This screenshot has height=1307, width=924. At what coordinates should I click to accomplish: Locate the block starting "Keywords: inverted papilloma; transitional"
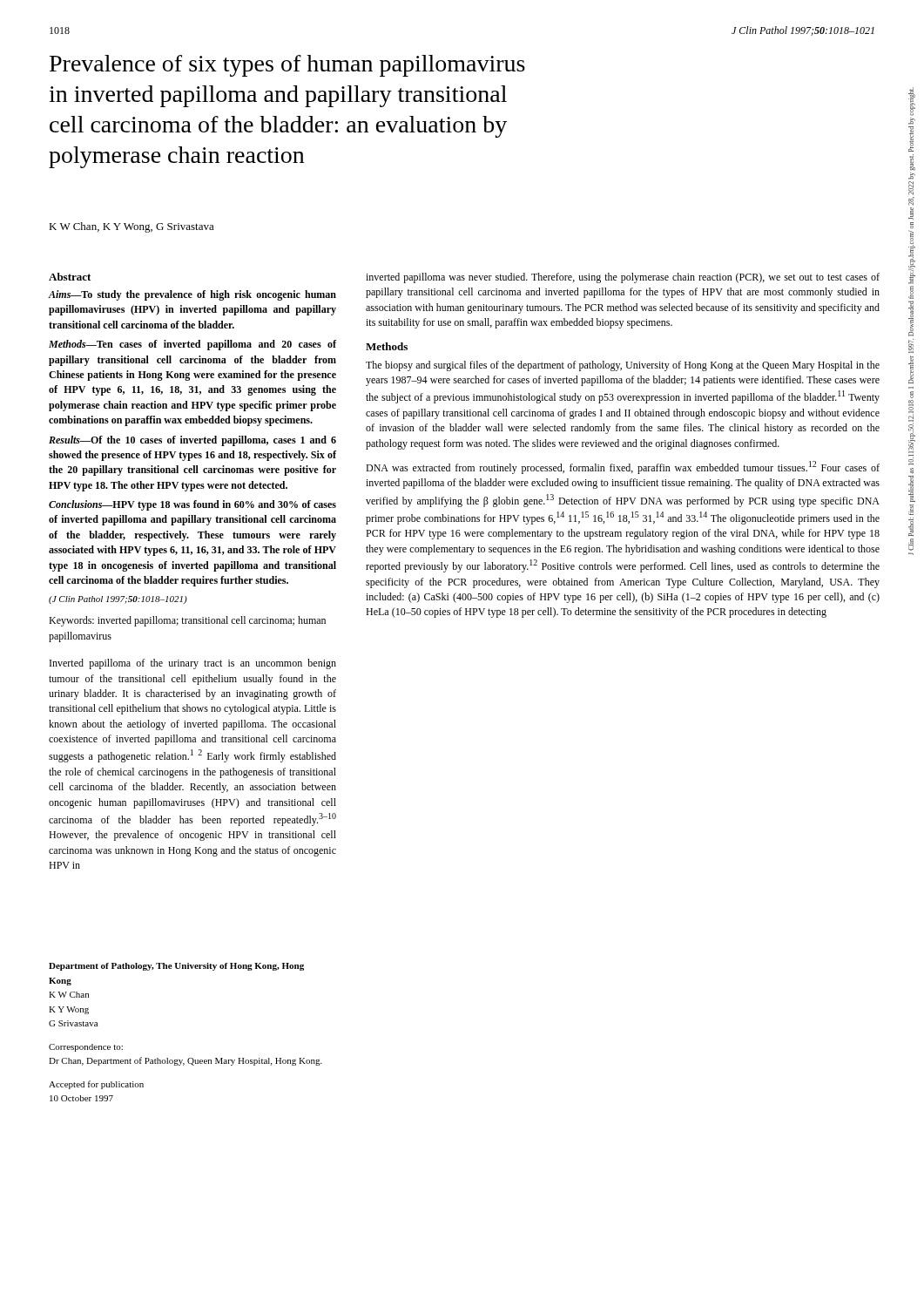click(x=187, y=628)
